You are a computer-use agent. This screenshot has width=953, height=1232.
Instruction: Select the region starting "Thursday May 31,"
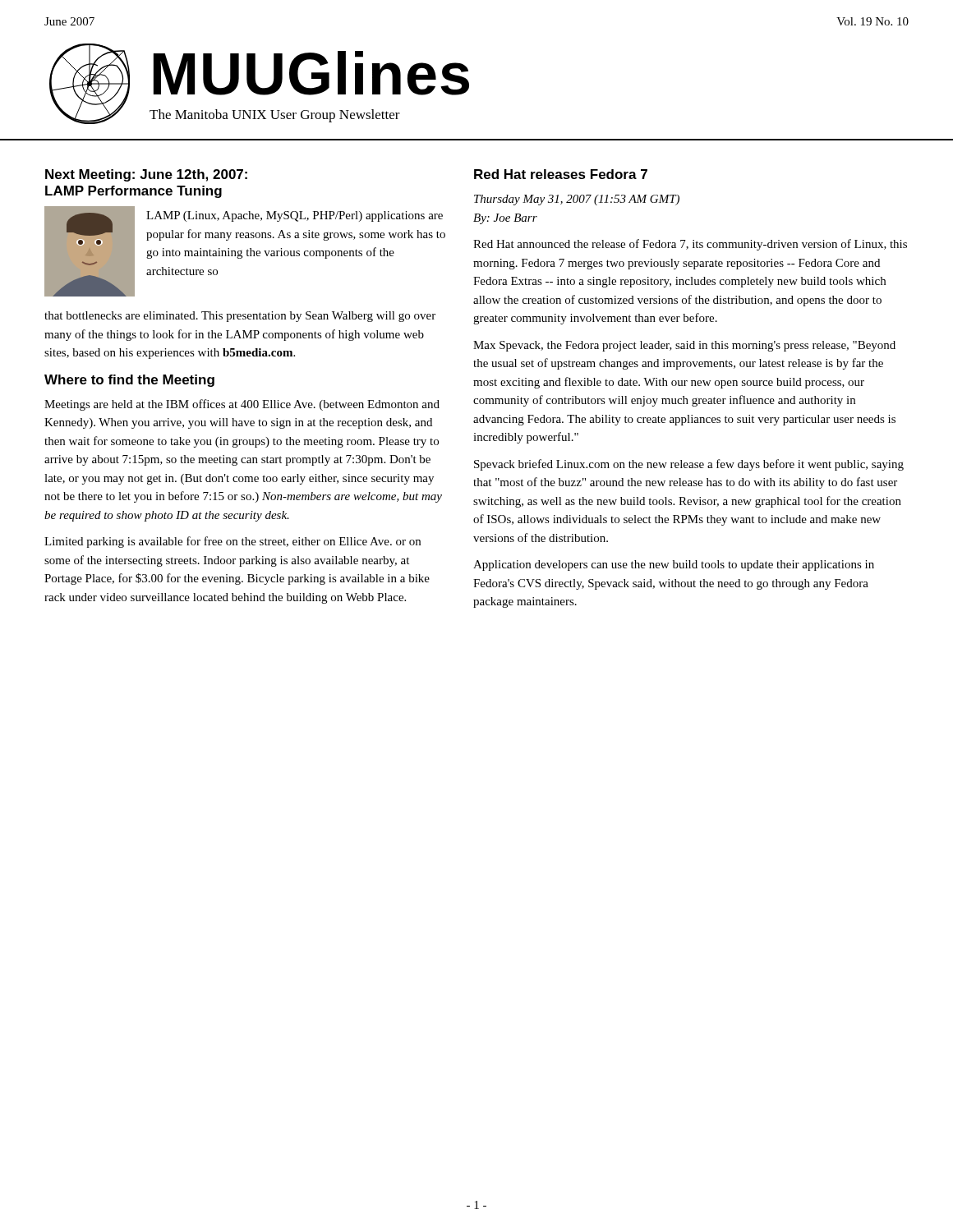pyautogui.click(x=577, y=208)
